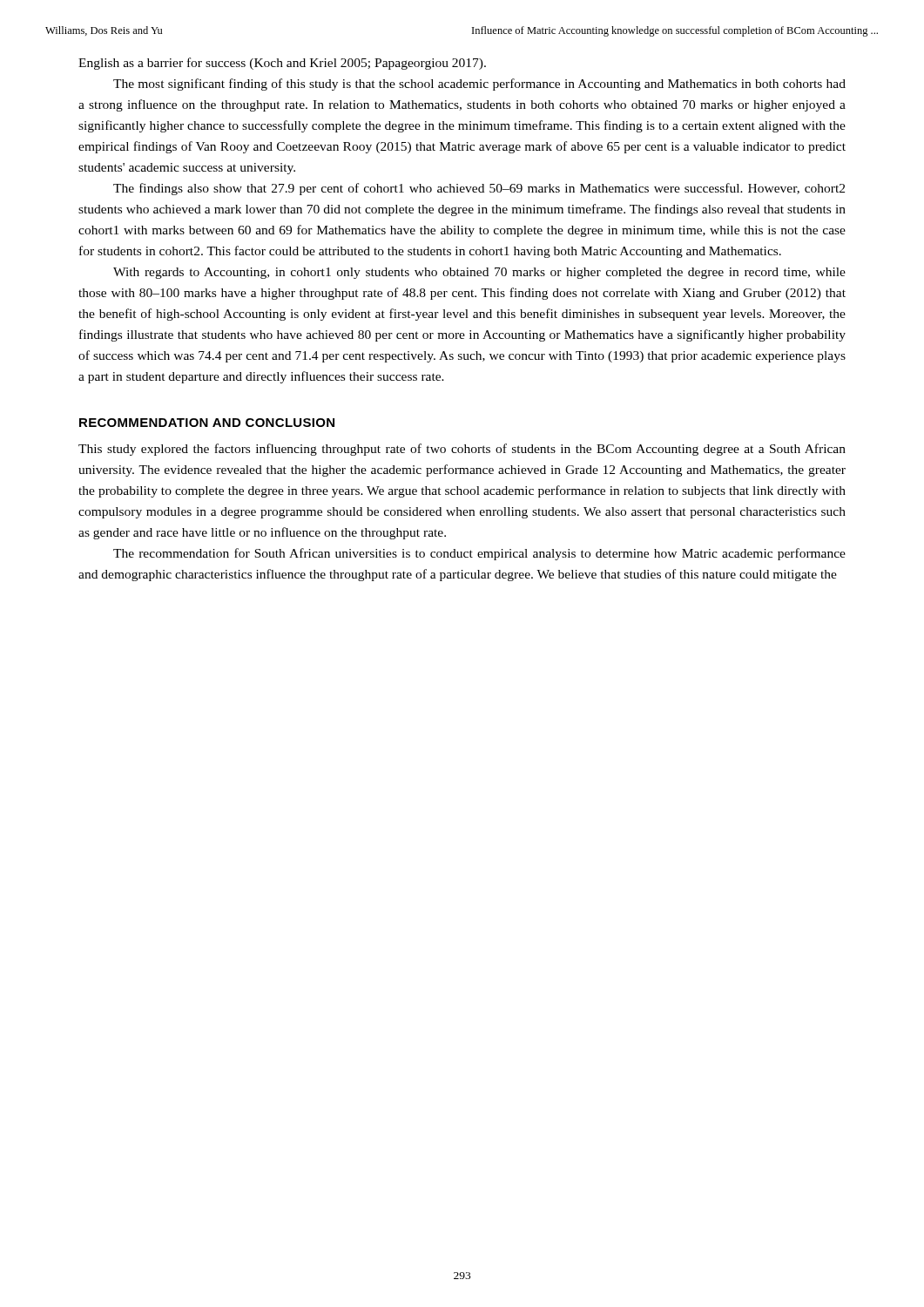
Task: Click on the text block with the text "English as a barrier for success (Koch"
Action: coord(462,63)
